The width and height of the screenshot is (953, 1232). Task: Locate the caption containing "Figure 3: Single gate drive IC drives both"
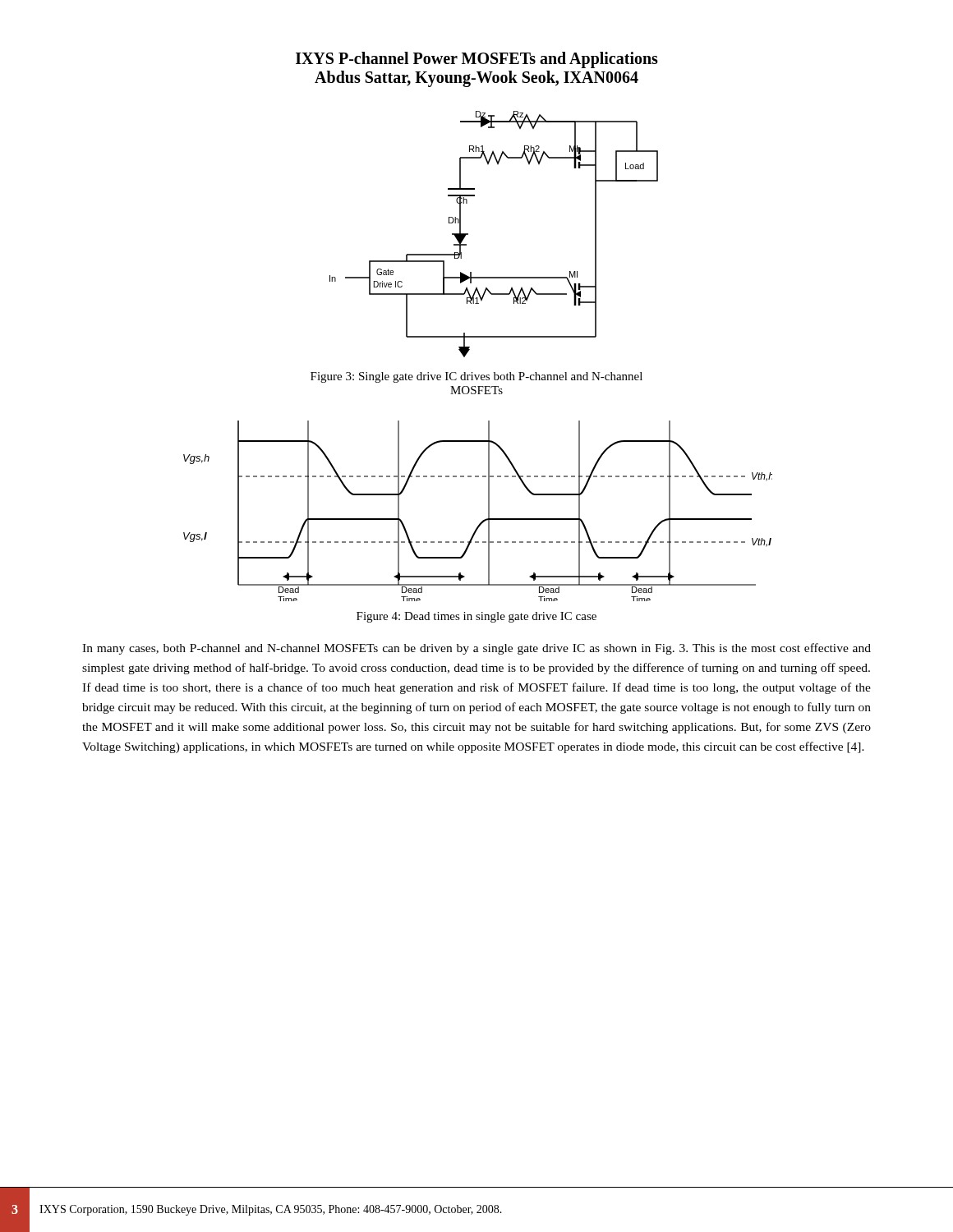click(x=476, y=383)
